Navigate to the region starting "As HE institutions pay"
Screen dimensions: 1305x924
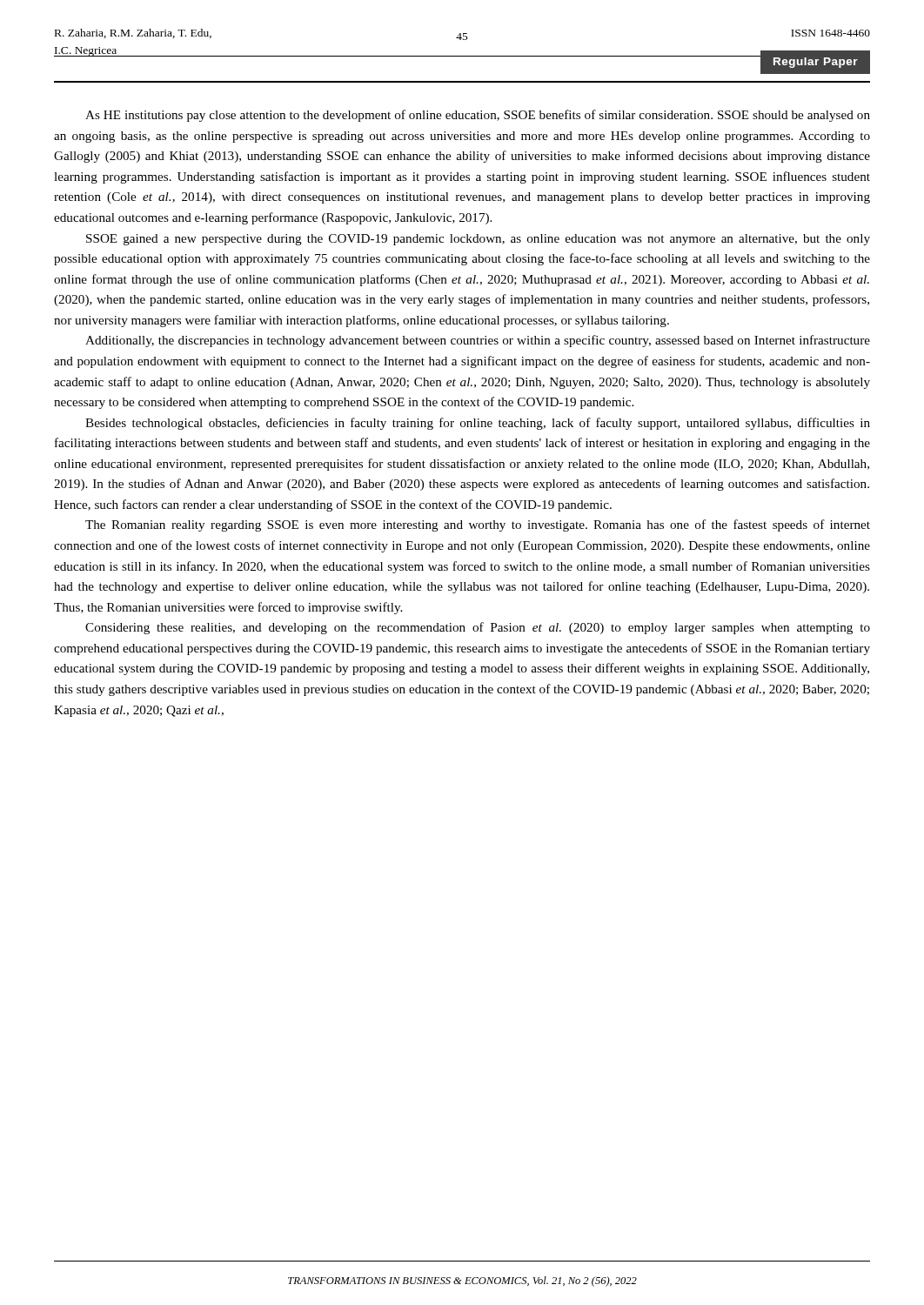point(462,166)
